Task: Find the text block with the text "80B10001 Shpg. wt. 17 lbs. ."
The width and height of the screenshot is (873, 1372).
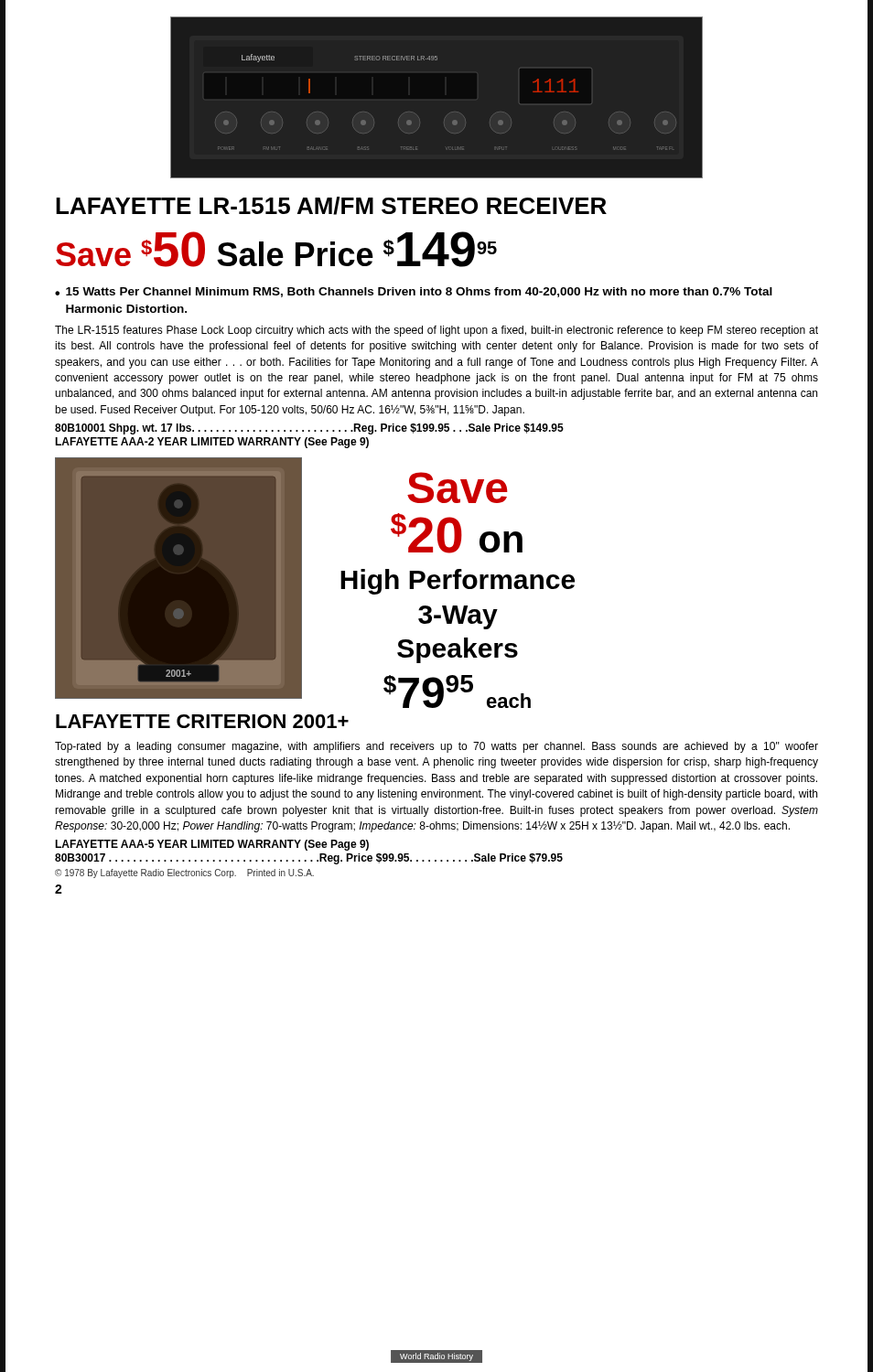Action: pyautogui.click(x=309, y=428)
